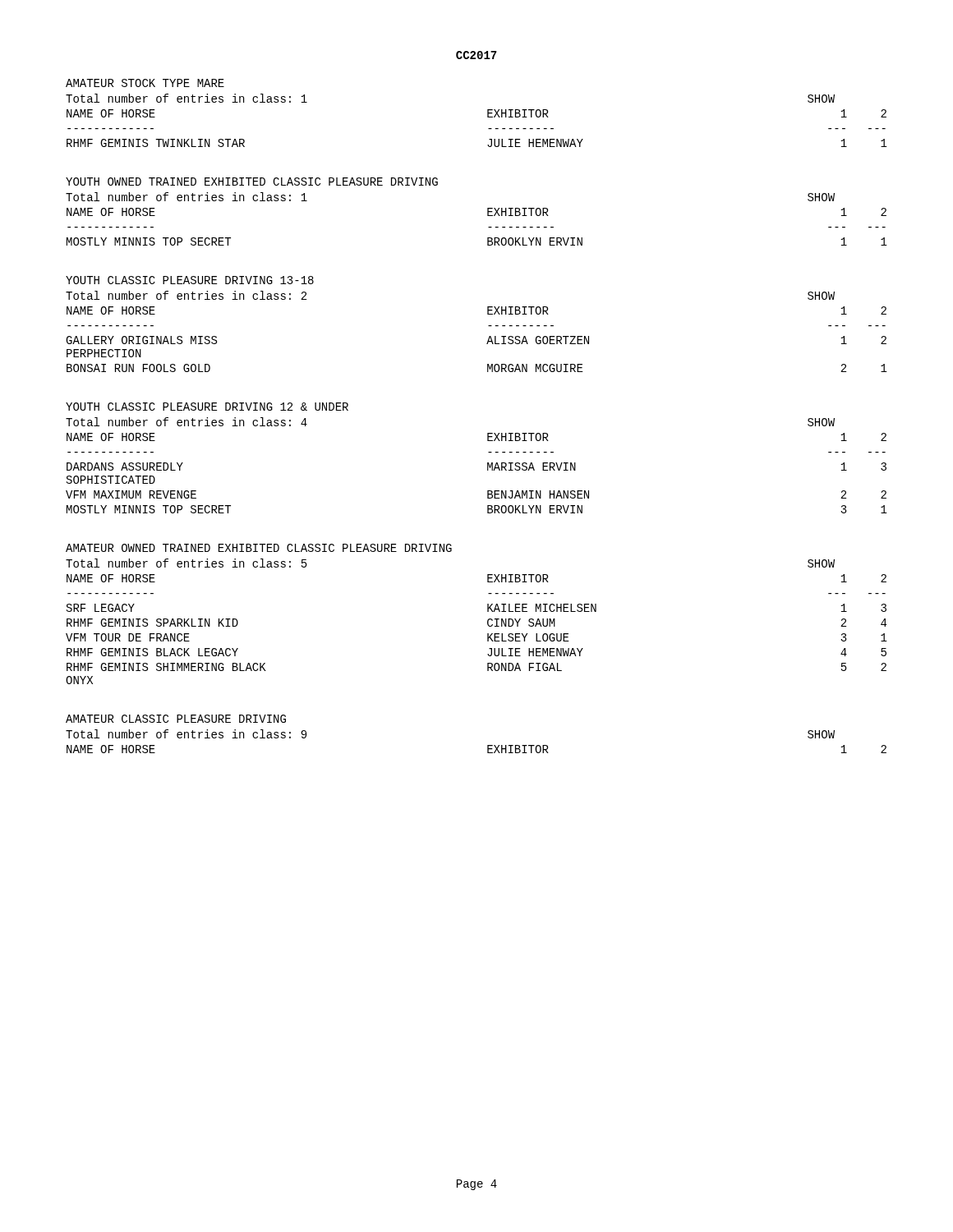The height and width of the screenshot is (1232, 953).
Task: Find the passage starting "AMATEUR OWNED TRAINED"
Action: [259, 549]
